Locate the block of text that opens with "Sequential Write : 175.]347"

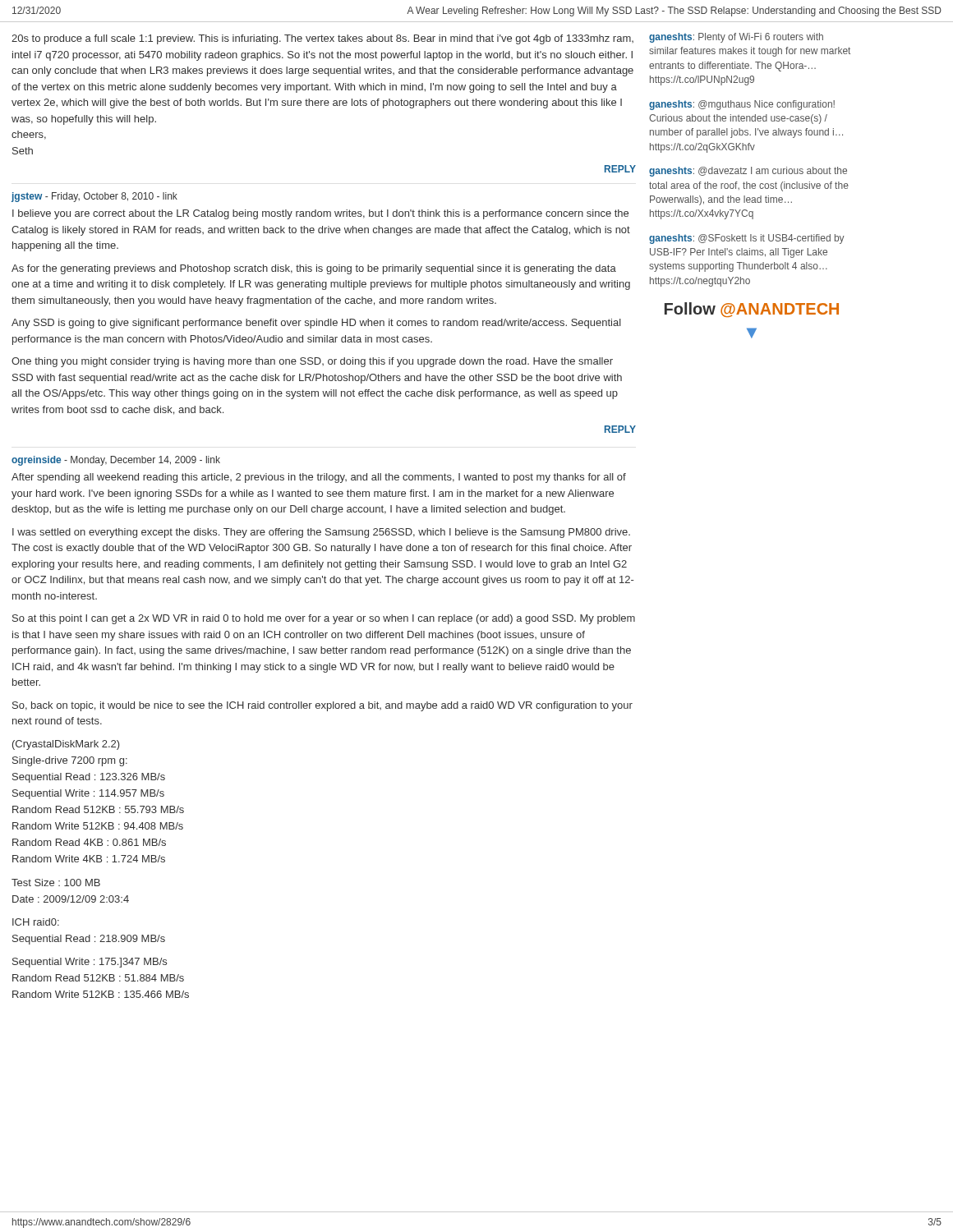[x=100, y=978]
